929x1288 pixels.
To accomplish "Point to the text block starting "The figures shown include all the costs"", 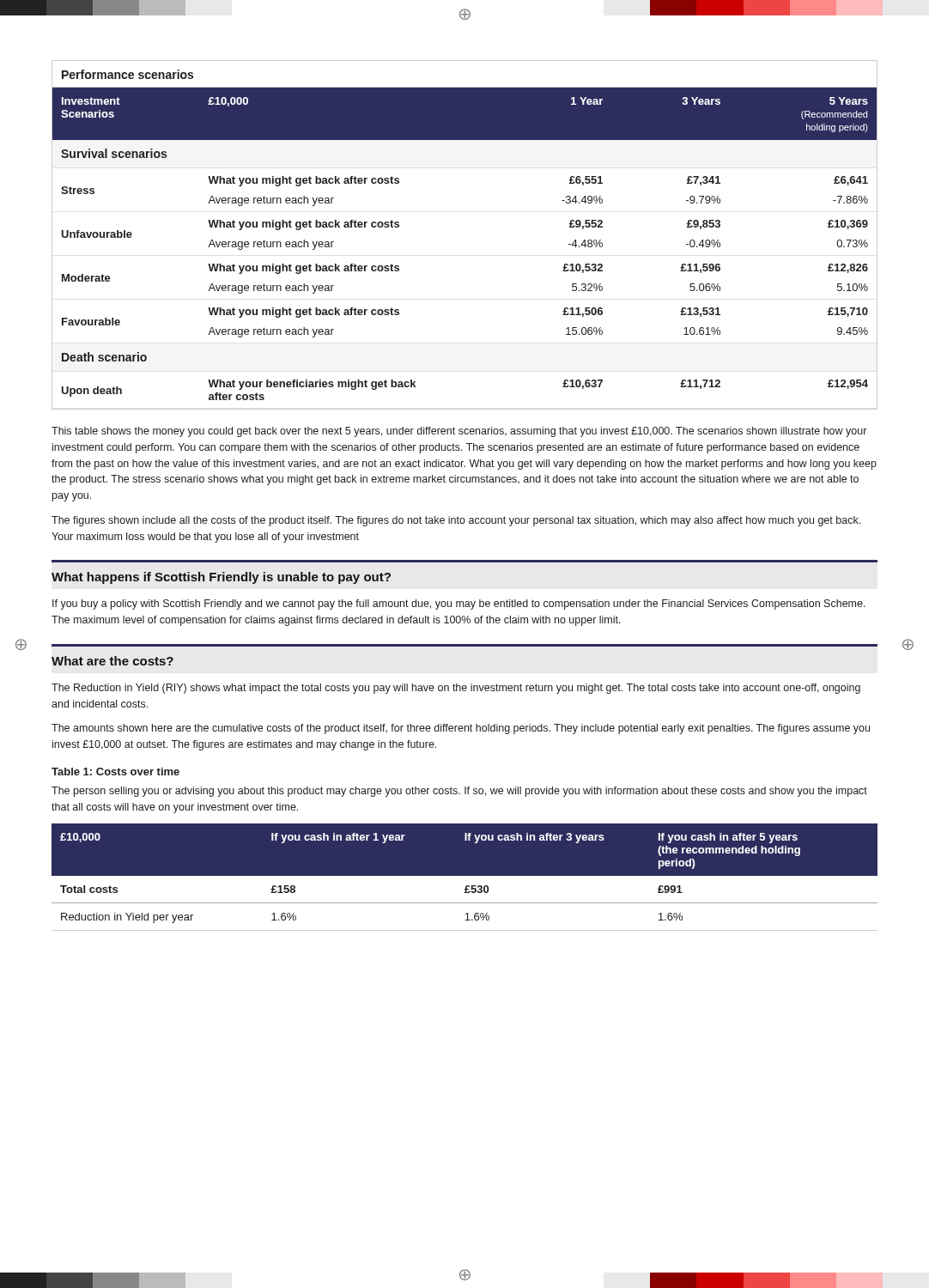I will [456, 528].
